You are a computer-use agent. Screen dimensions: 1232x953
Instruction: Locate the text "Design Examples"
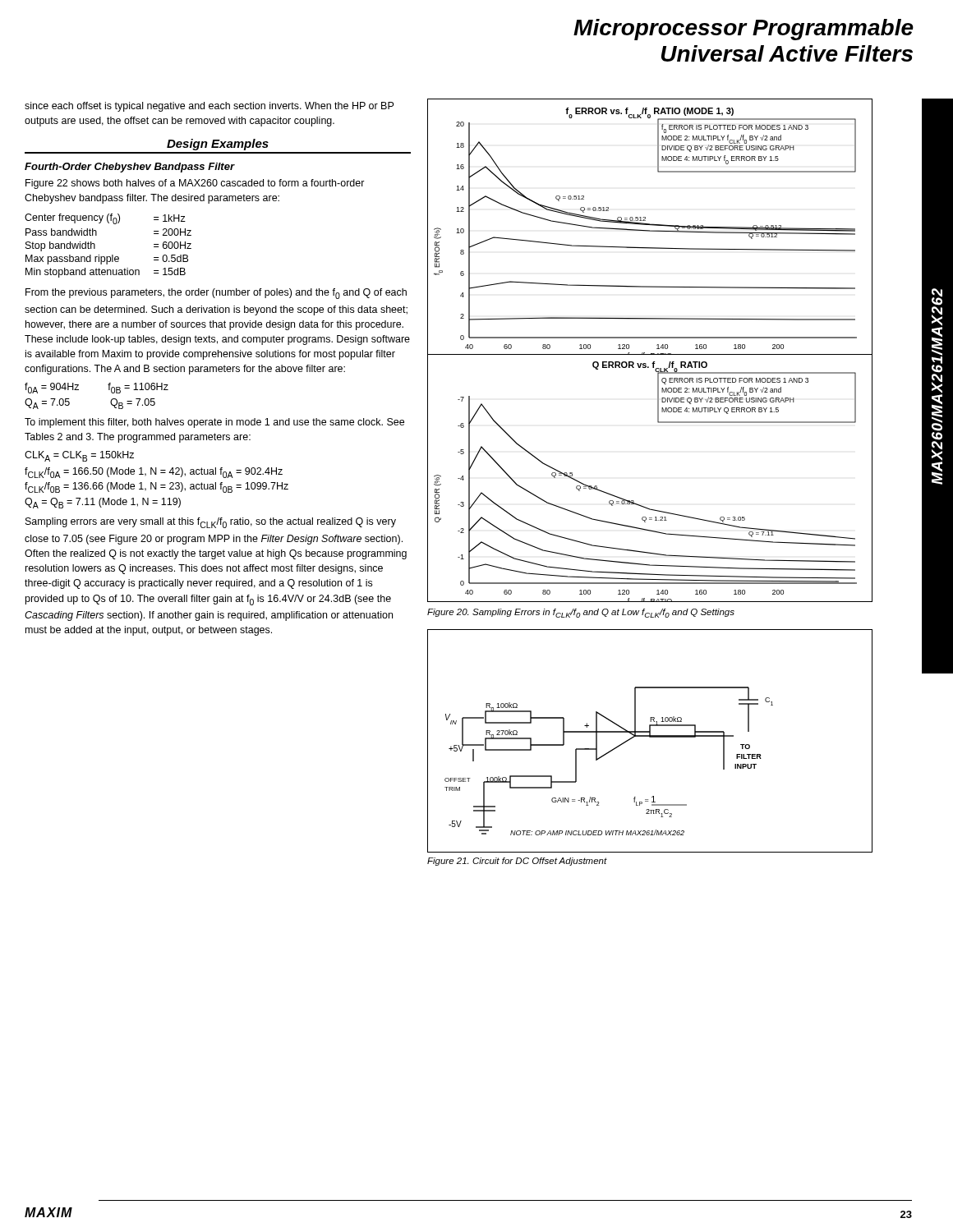coord(218,144)
